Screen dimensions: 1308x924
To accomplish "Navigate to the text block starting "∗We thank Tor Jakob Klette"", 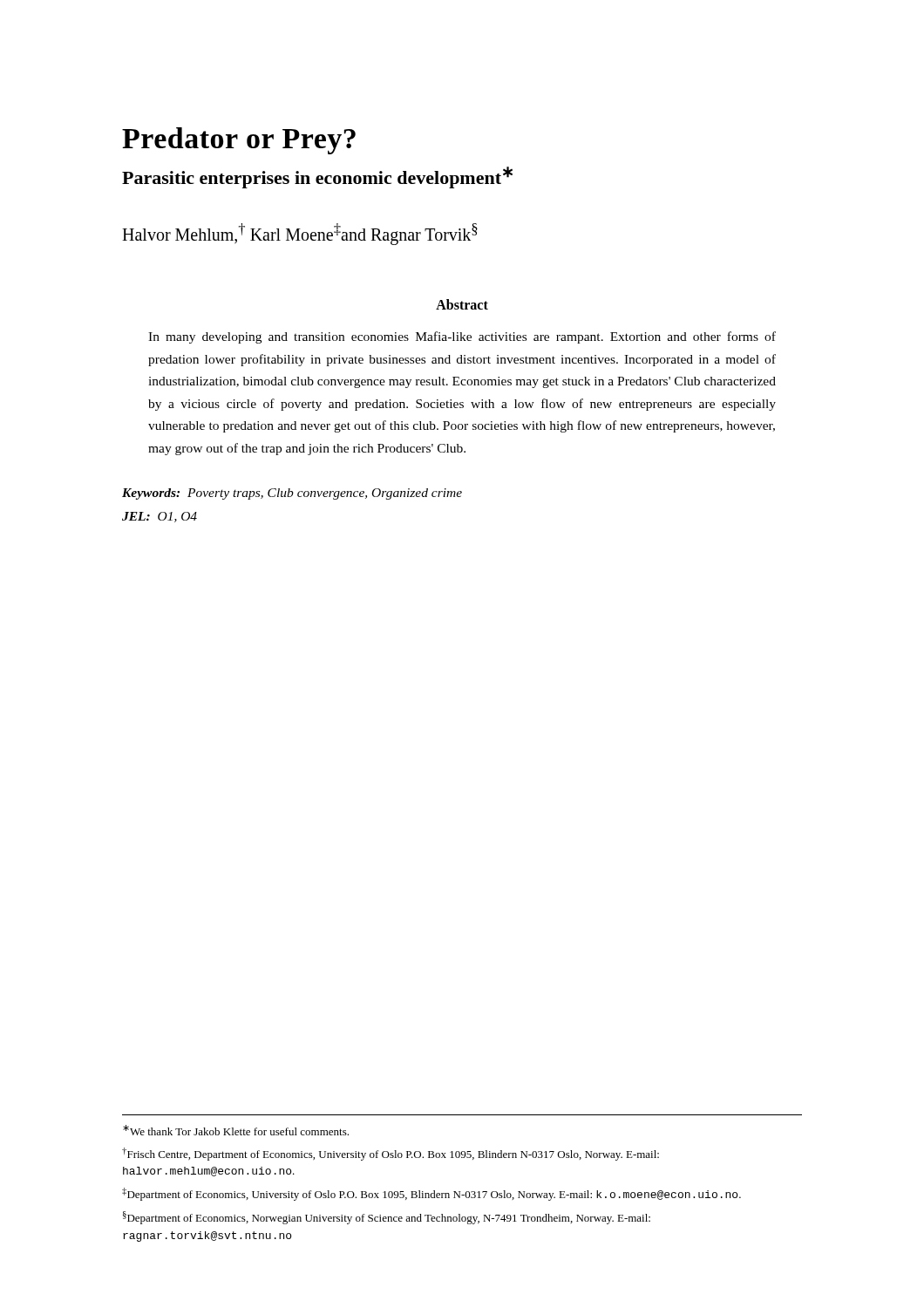I will [x=236, y=1130].
